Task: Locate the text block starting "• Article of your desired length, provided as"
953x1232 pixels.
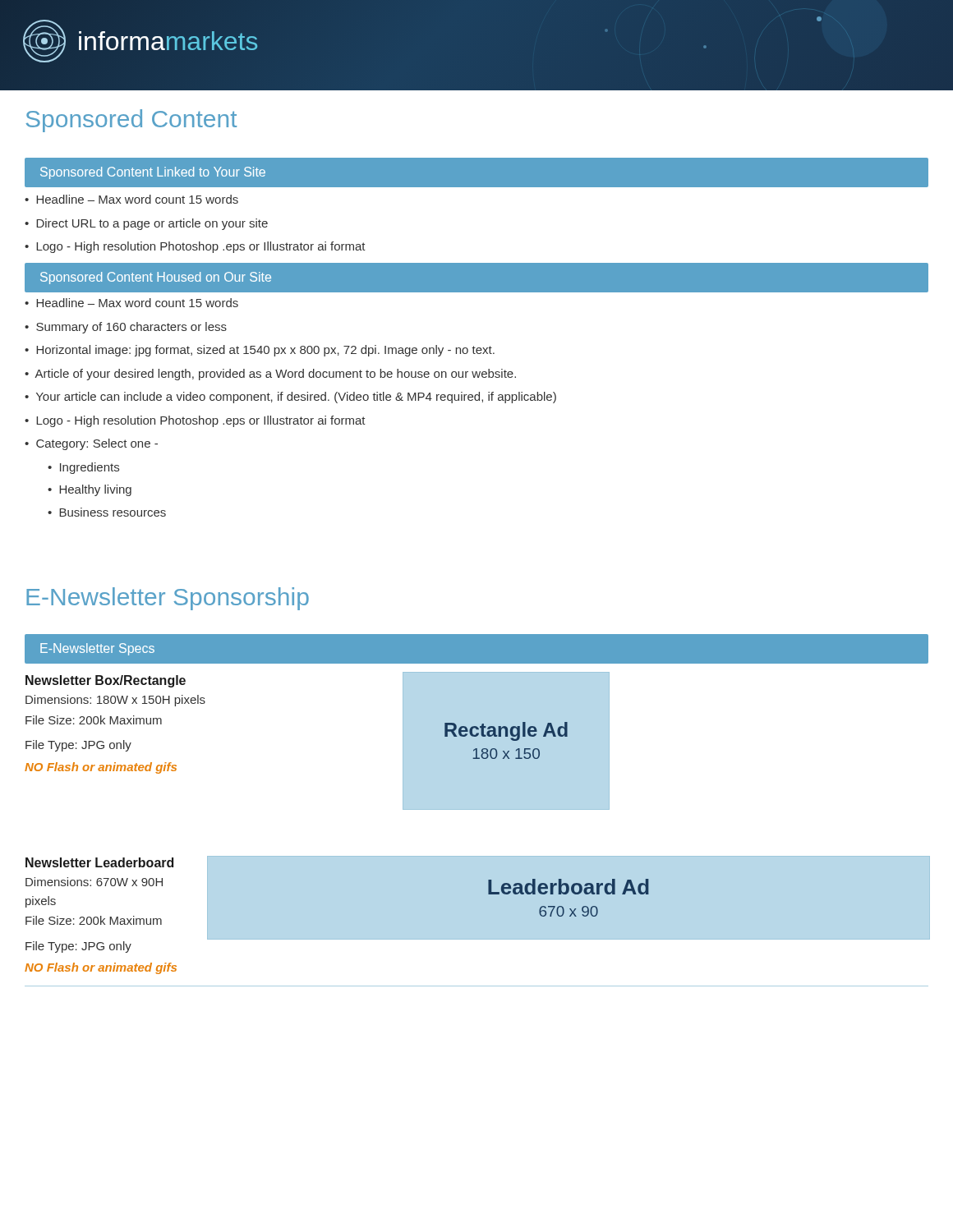Action: 271,373
